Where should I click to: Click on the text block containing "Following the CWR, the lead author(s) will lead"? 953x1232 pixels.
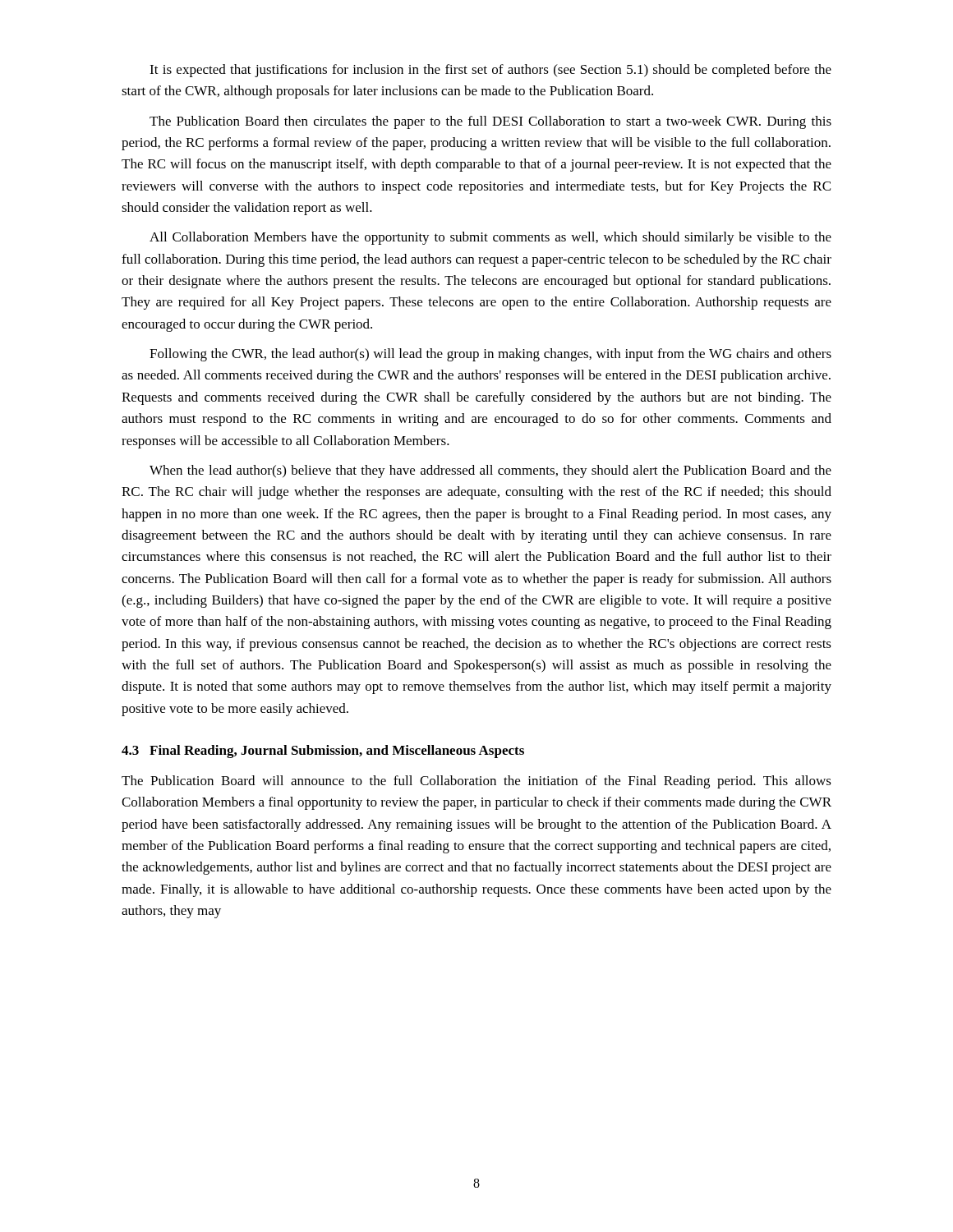point(476,397)
